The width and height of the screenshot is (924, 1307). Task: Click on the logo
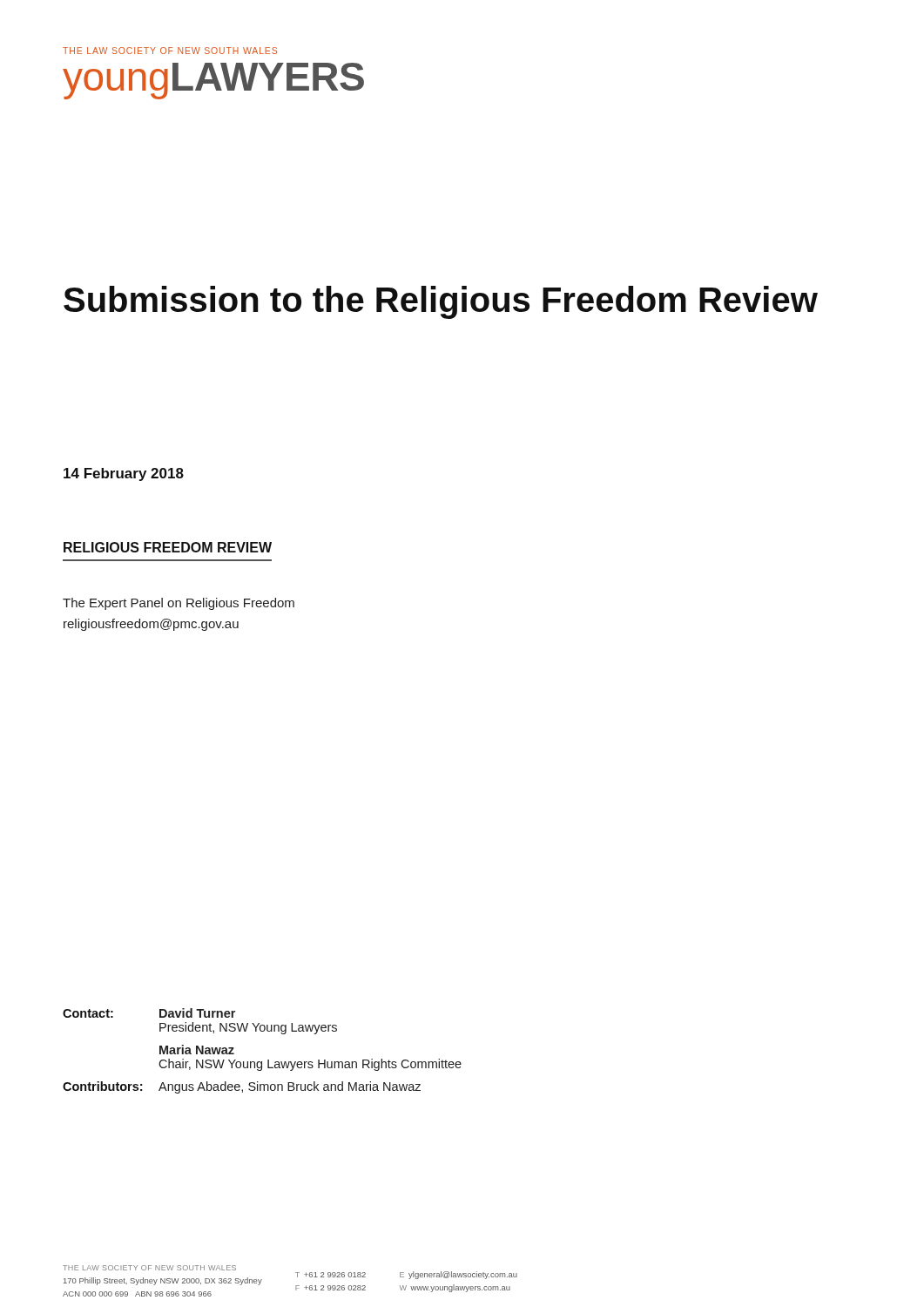pyautogui.click(x=214, y=71)
